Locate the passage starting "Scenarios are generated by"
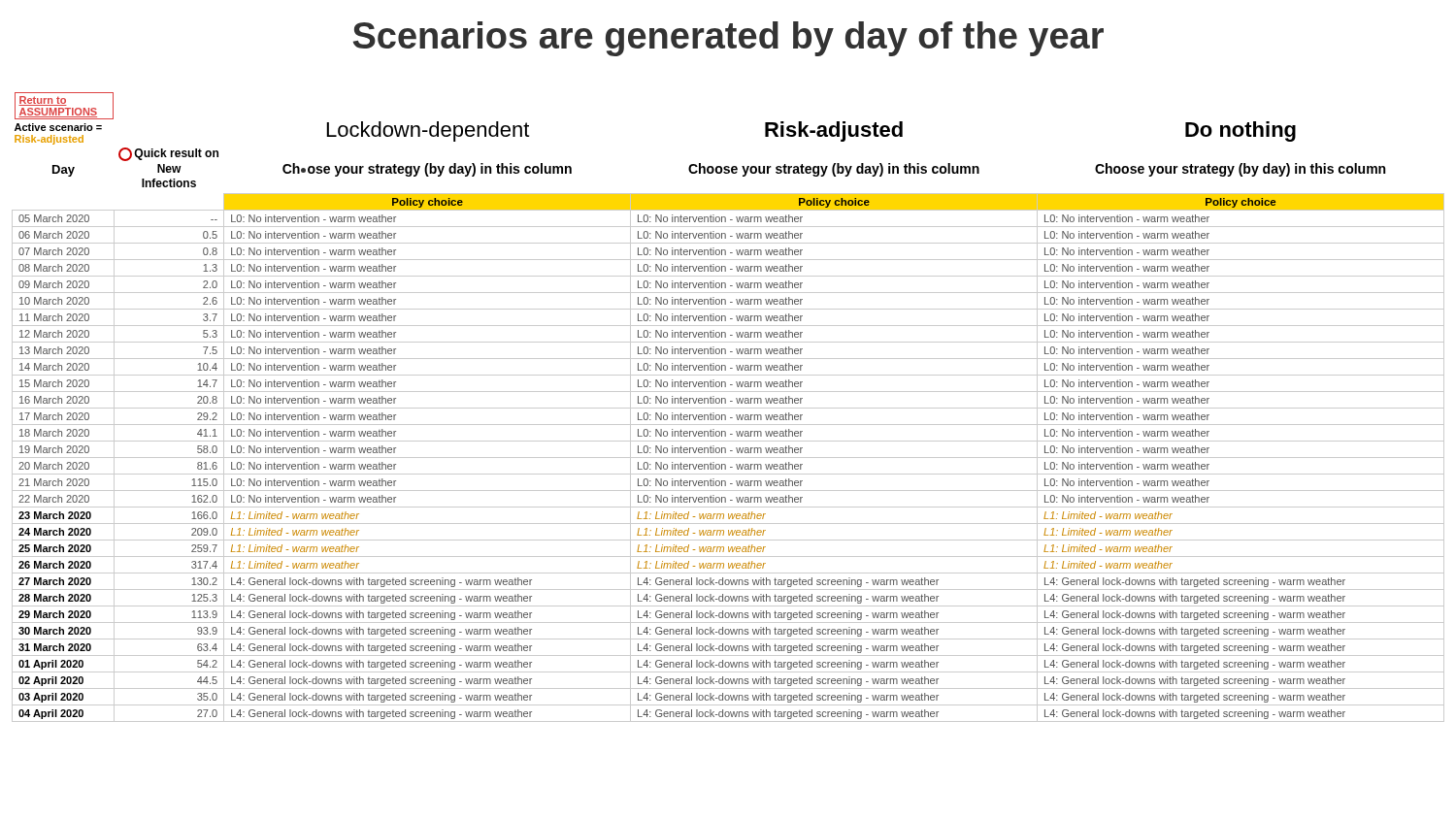This screenshot has width=1456, height=819. pyautogui.click(x=728, y=36)
